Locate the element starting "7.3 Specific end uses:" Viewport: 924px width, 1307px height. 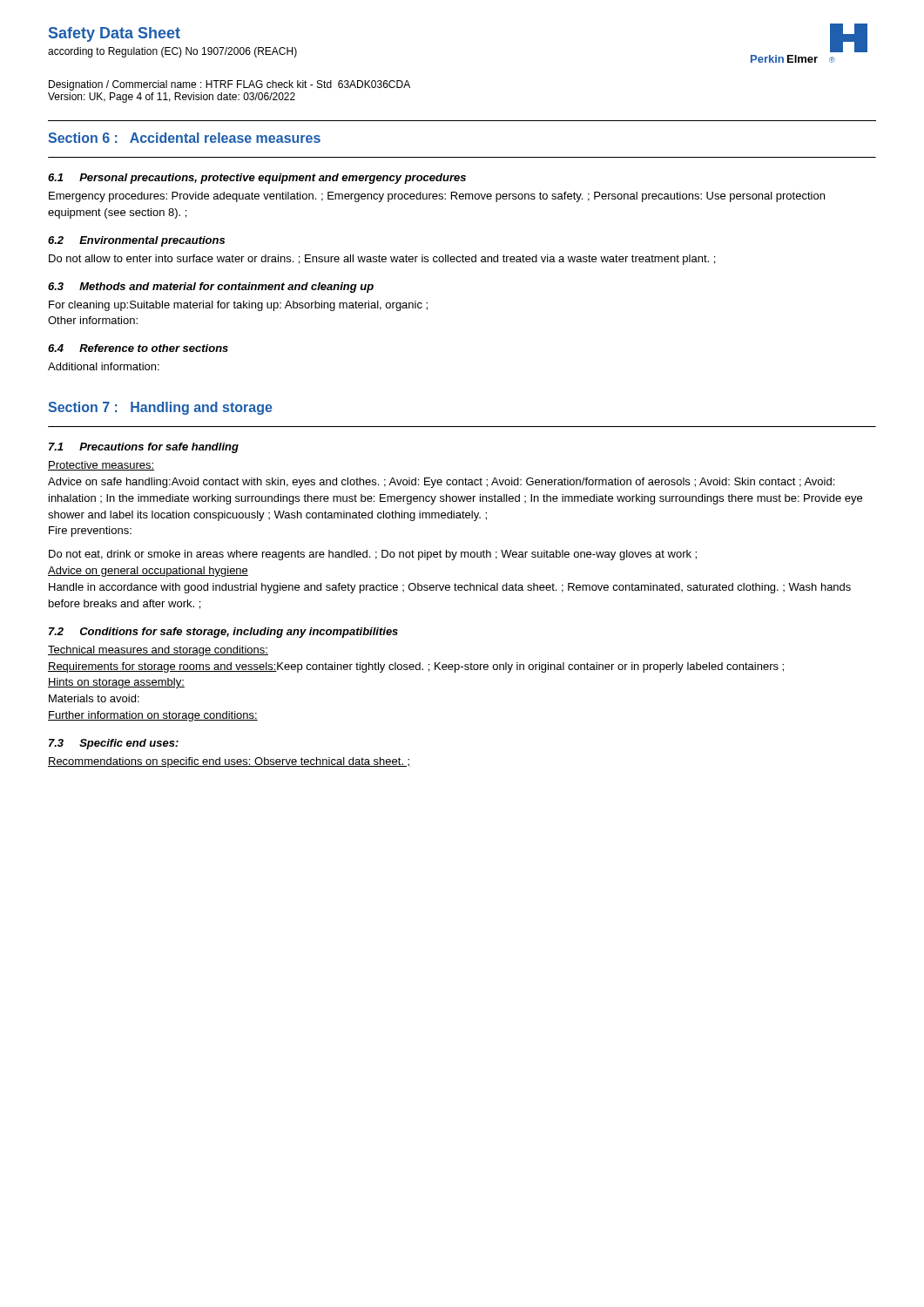tap(113, 743)
